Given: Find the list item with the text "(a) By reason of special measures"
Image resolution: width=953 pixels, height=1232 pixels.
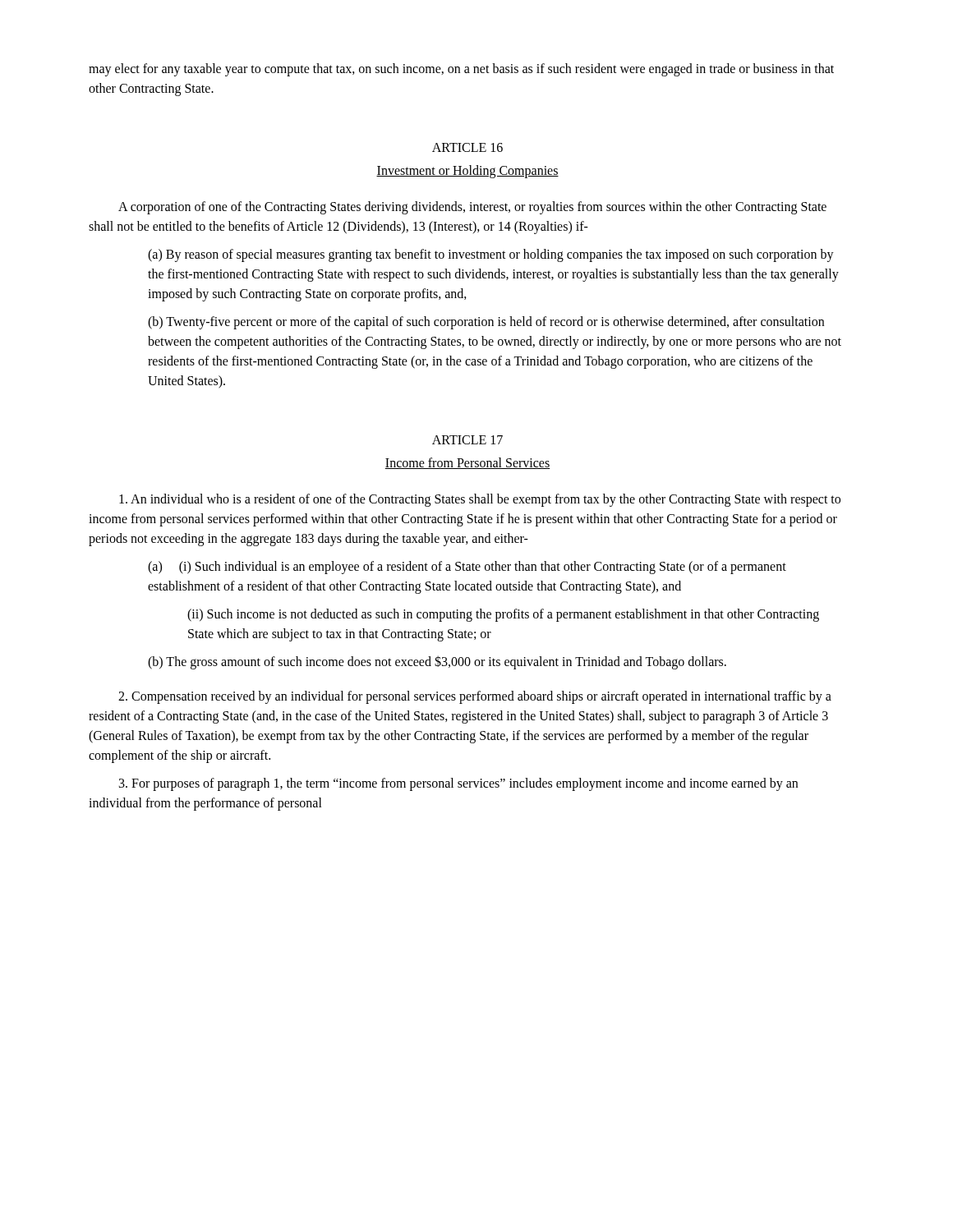Looking at the screenshot, I should pos(497,274).
